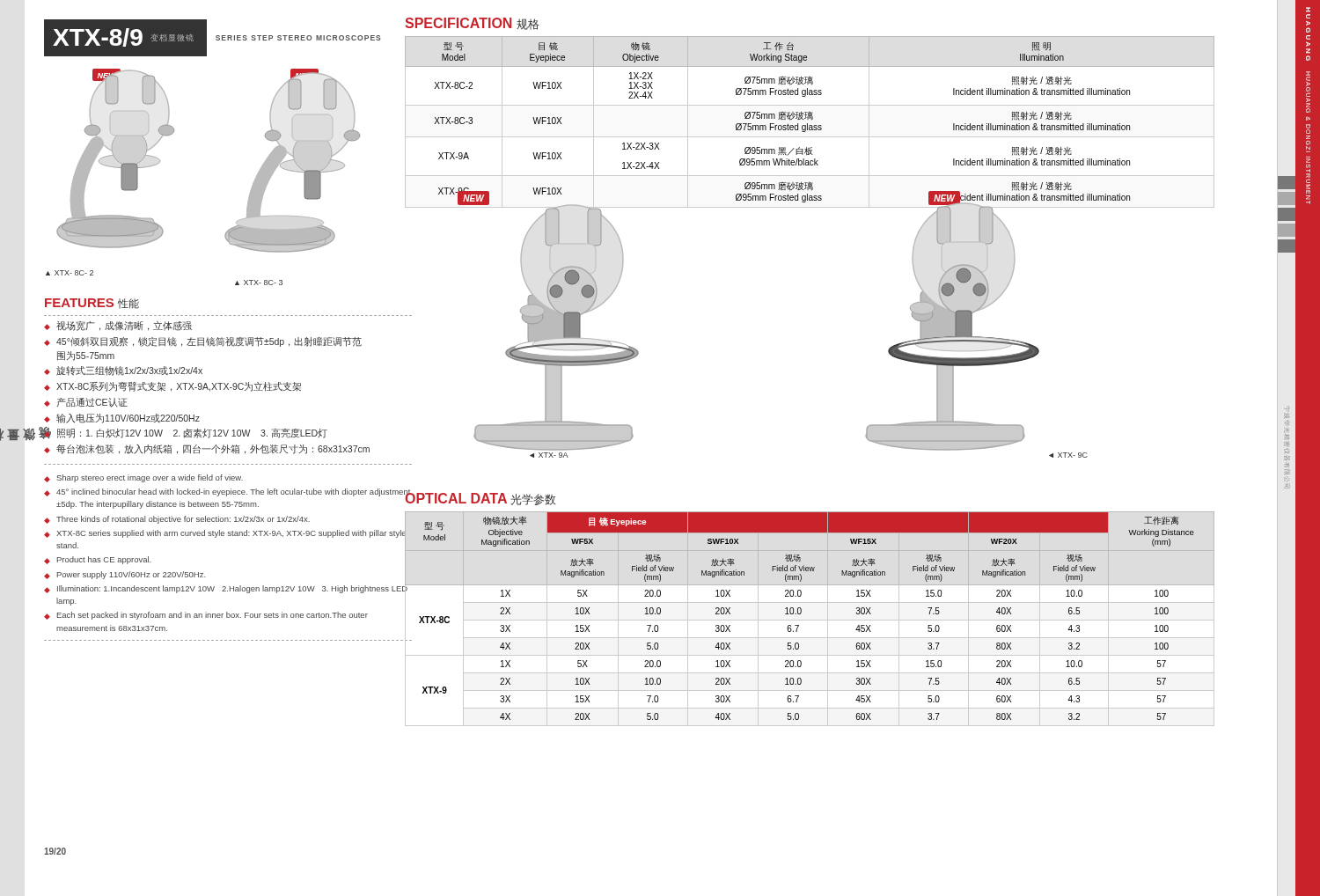Image resolution: width=1320 pixels, height=896 pixels.
Task: Locate the list item that reads "◆ Illumination: 1.Incandescent lamp12V 10W 2.Halogen lamp12V"
Action: [226, 594]
